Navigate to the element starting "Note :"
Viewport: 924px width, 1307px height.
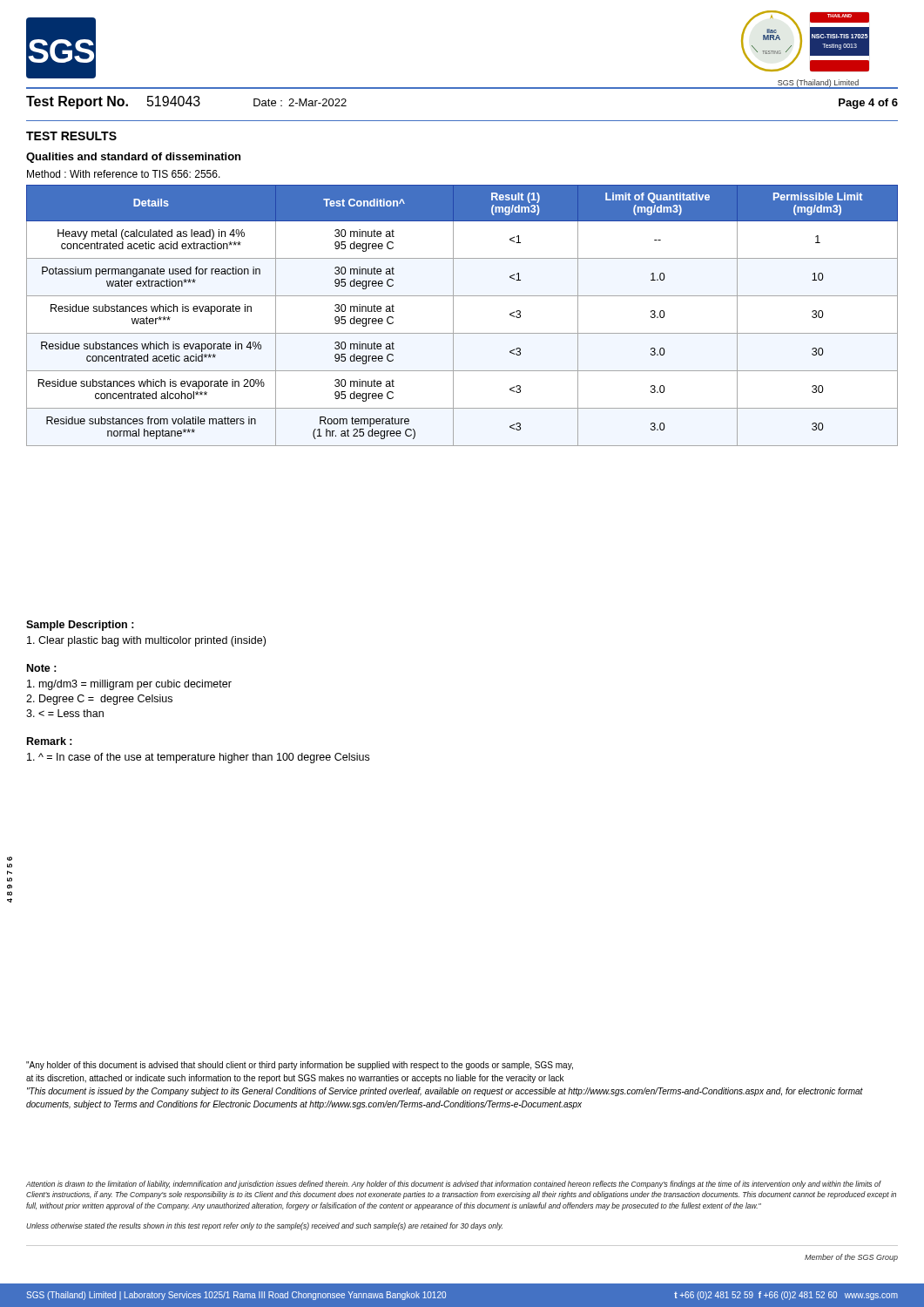(42, 668)
